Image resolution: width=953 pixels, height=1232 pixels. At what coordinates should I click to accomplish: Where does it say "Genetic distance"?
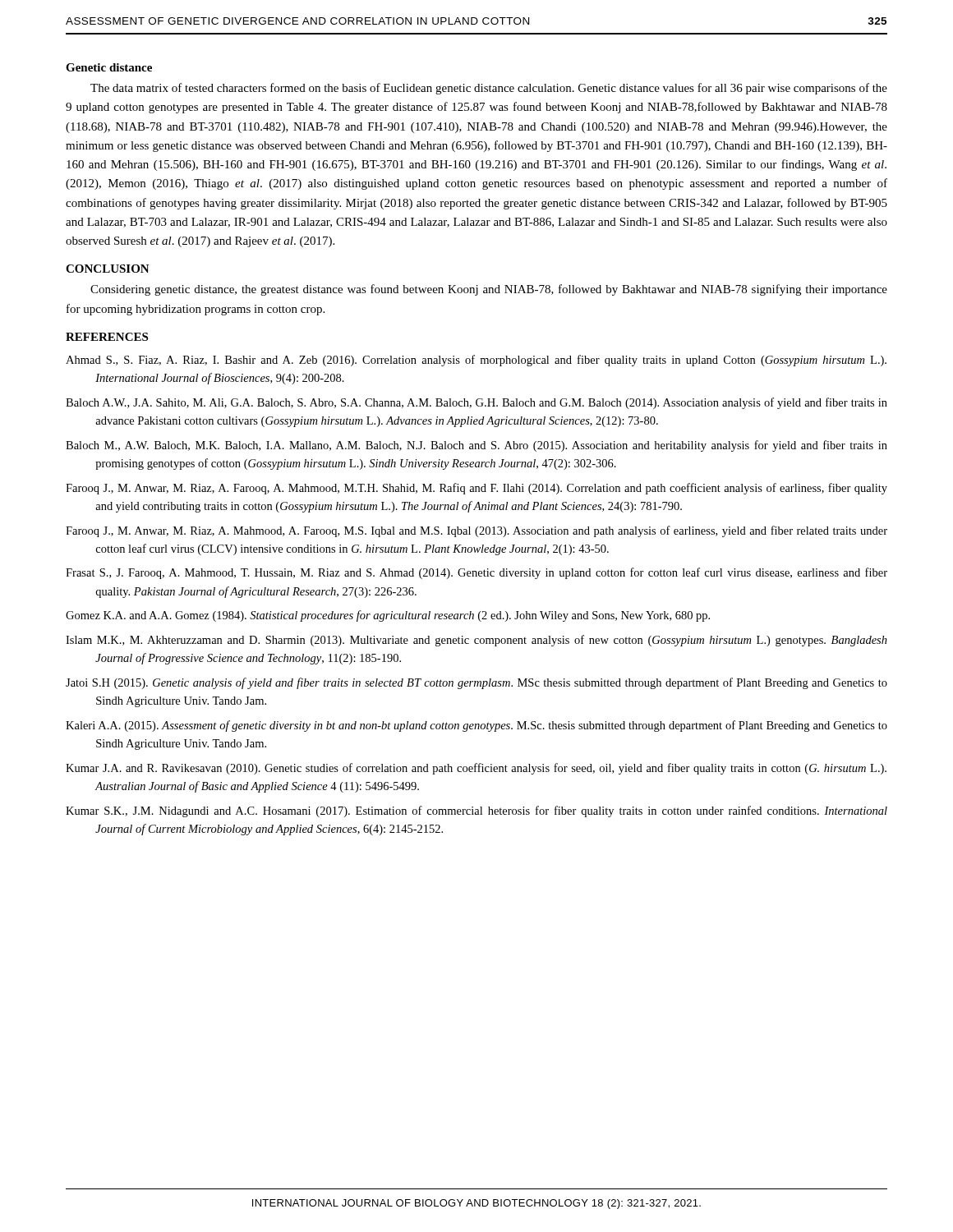[109, 67]
